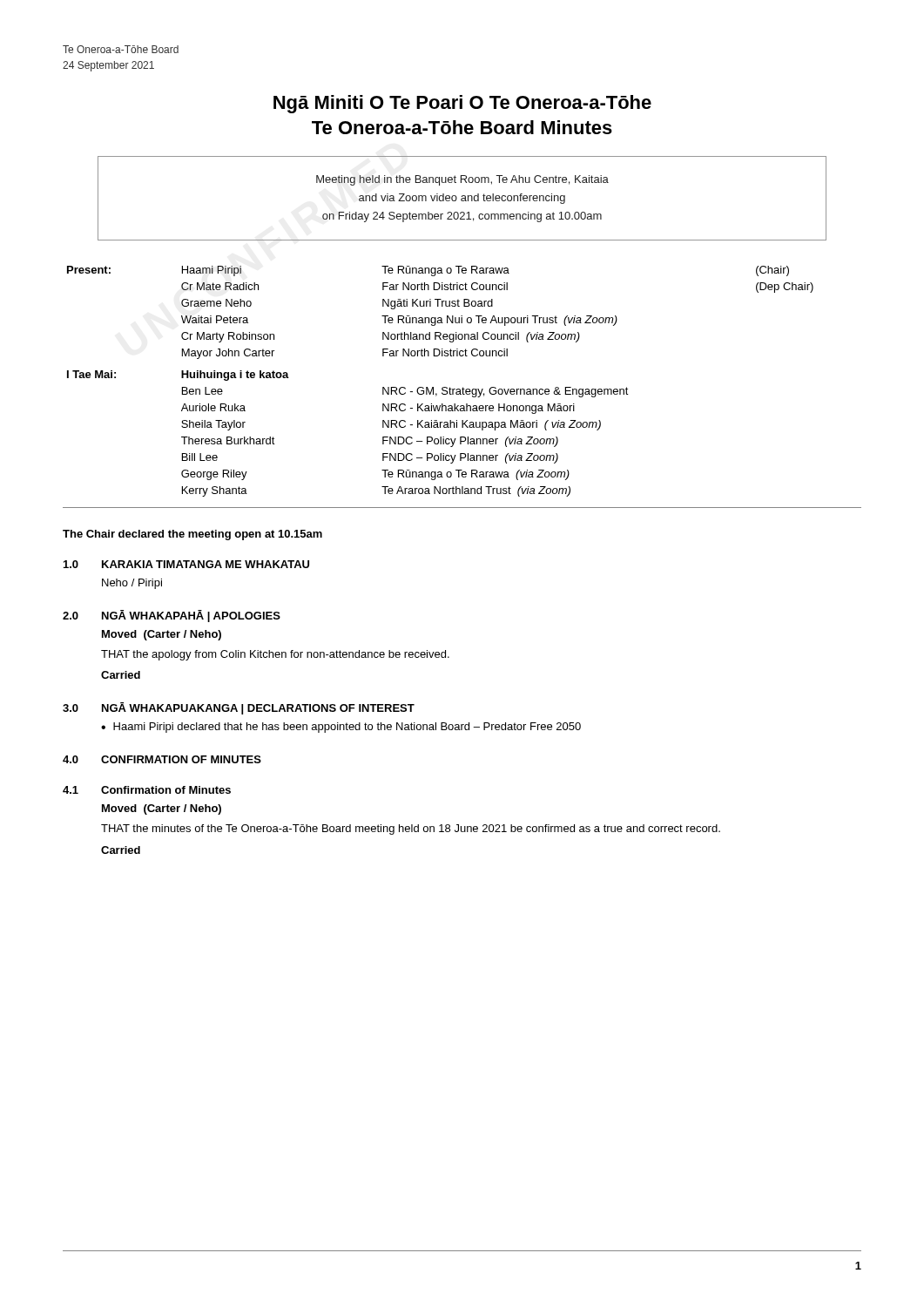Image resolution: width=924 pixels, height=1307 pixels.
Task: Find the text block that says "Meeting held in the Banquet Room, Te Ahu"
Action: (462, 197)
